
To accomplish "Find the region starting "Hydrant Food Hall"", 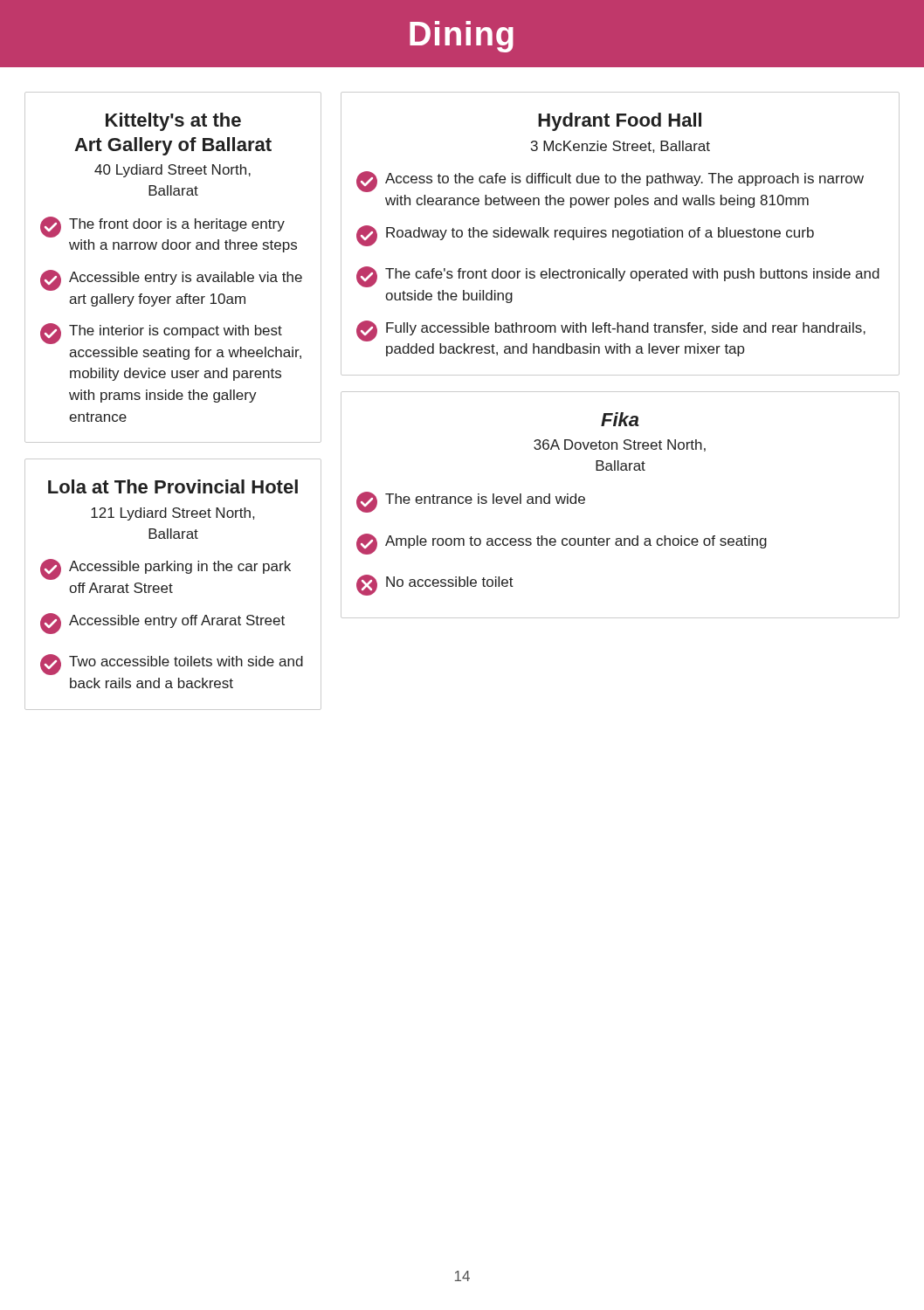I will pyautogui.click(x=620, y=120).
